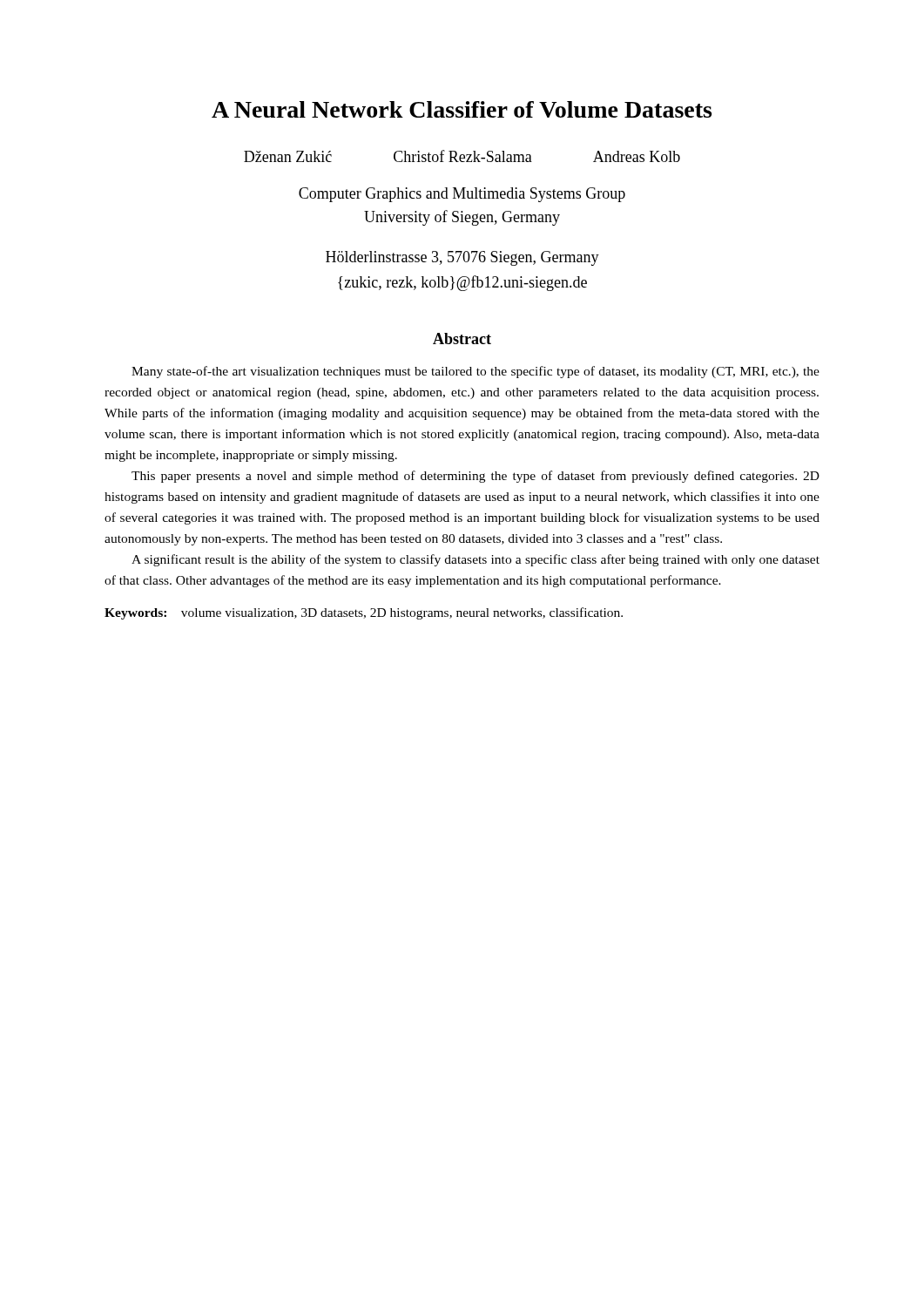Where is the passage that starts "Hölderlinstrasse 3, 57076 Siegen, Germany {zukic,"?

462,270
